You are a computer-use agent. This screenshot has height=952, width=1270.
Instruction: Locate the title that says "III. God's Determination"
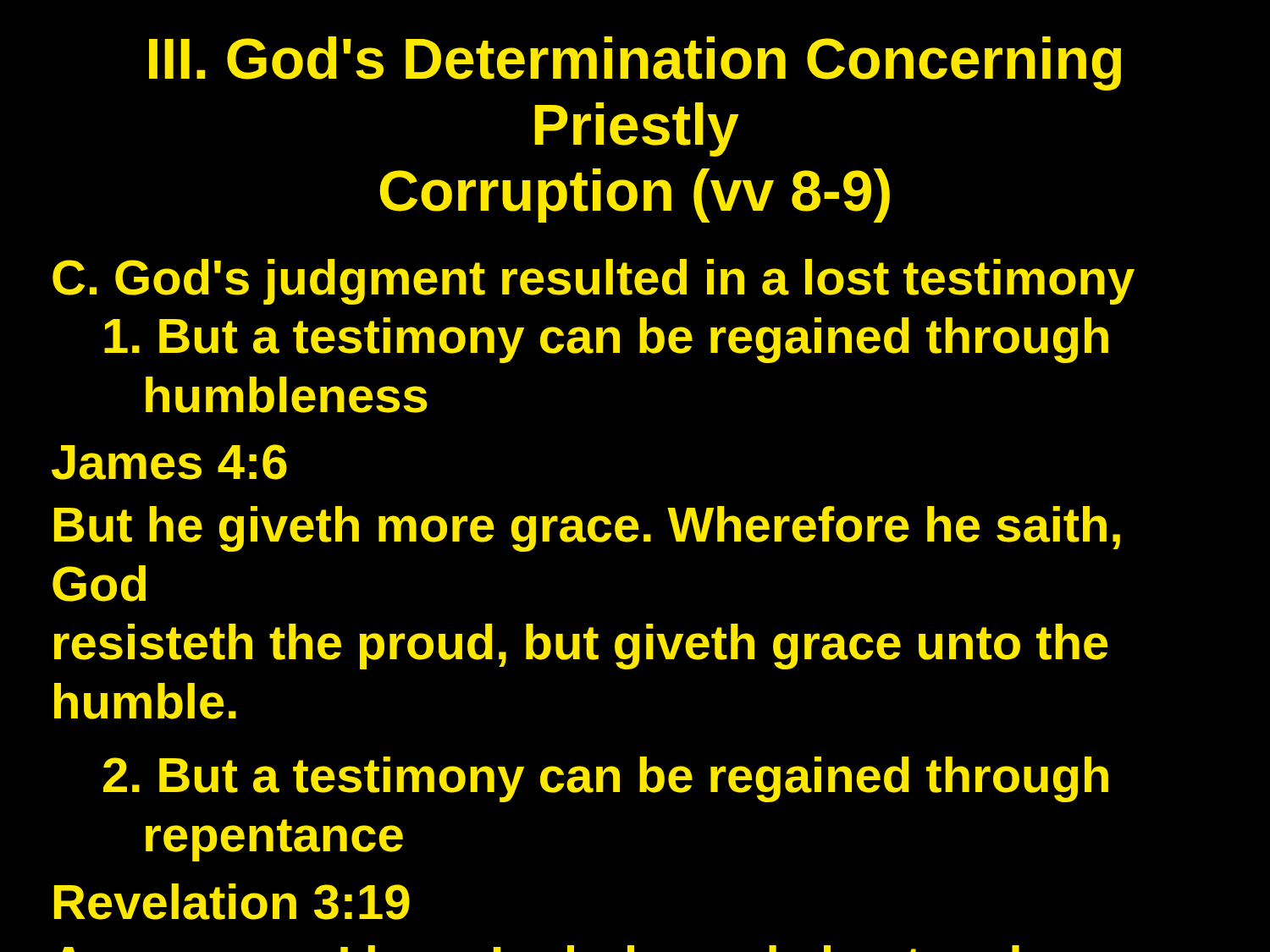pyautogui.click(x=635, y=125)
